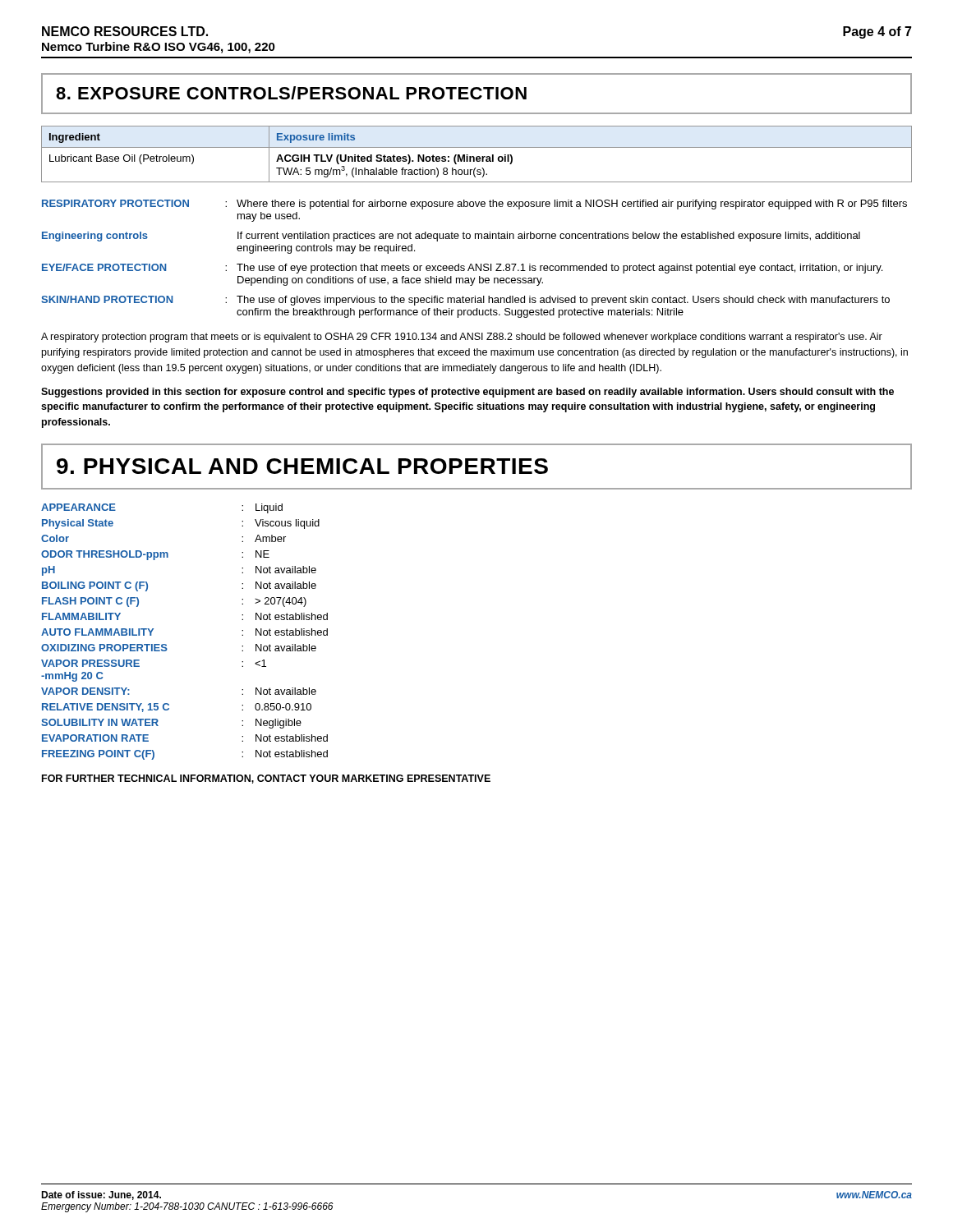Find the text block starting "FLAMMABILITY : Not established"
This screenshot has width=953, height=1232.
(83, 616)
